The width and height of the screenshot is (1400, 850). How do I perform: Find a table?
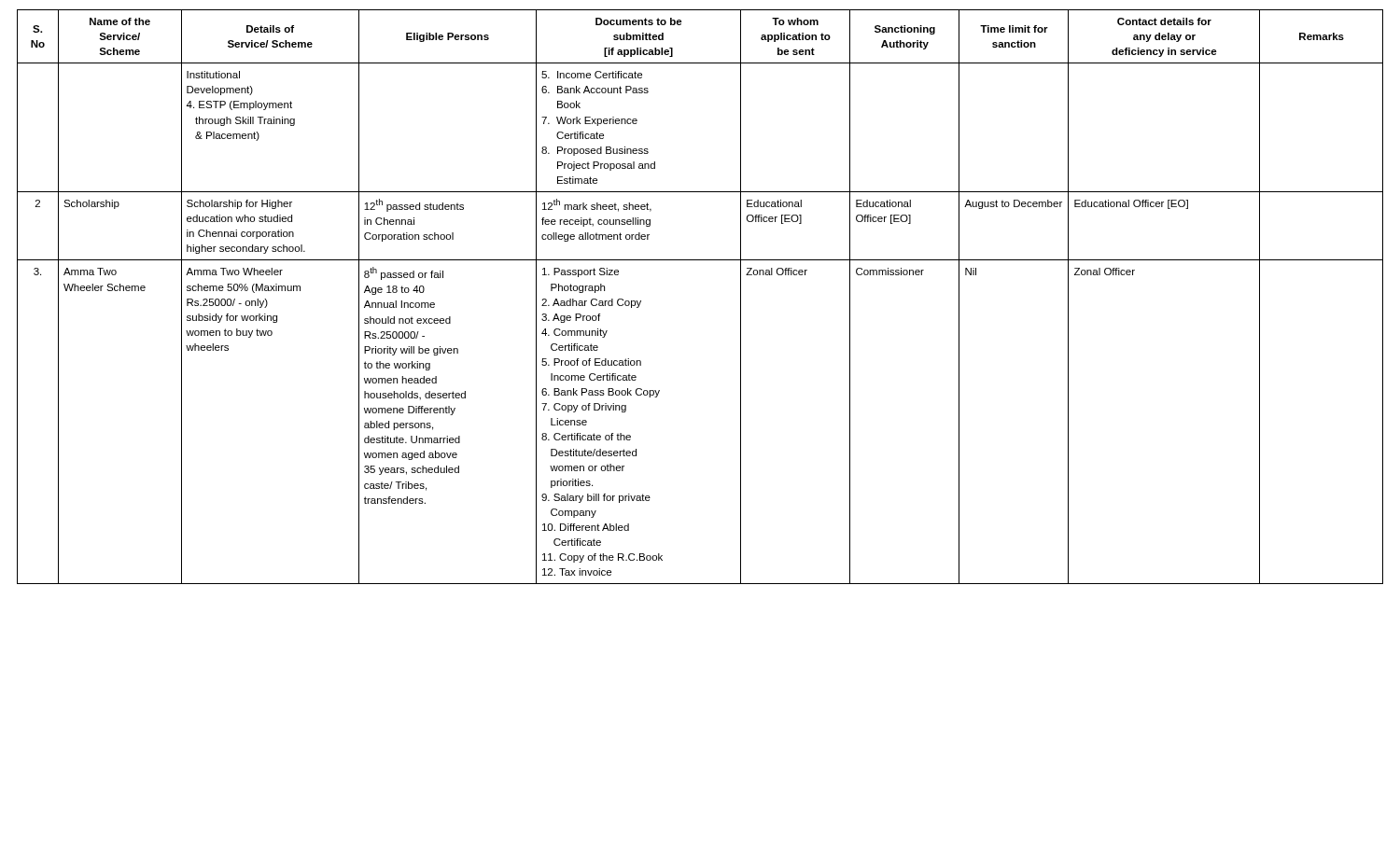(700, 297)
